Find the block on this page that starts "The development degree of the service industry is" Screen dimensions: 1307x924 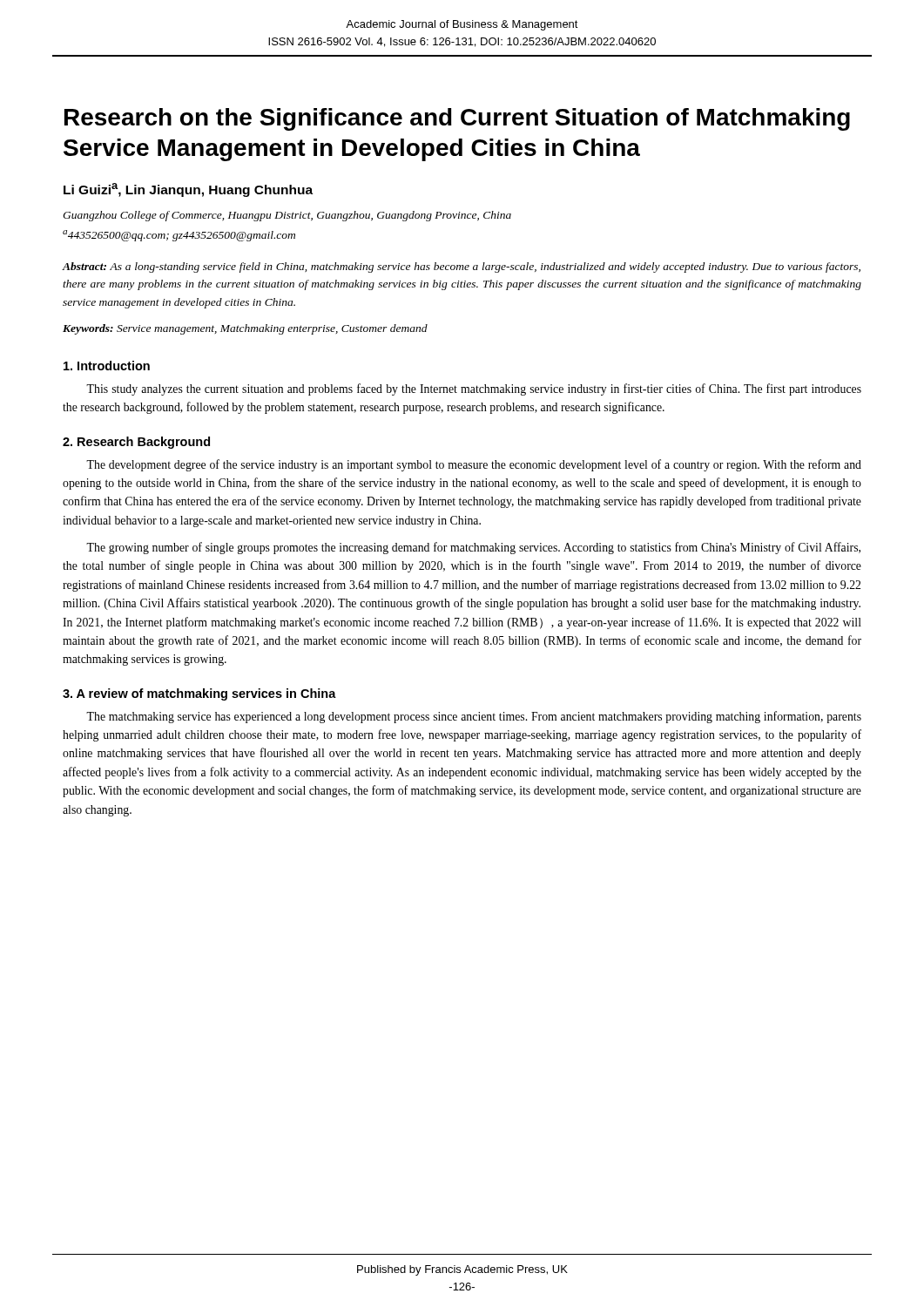click(x=462, y=492)
